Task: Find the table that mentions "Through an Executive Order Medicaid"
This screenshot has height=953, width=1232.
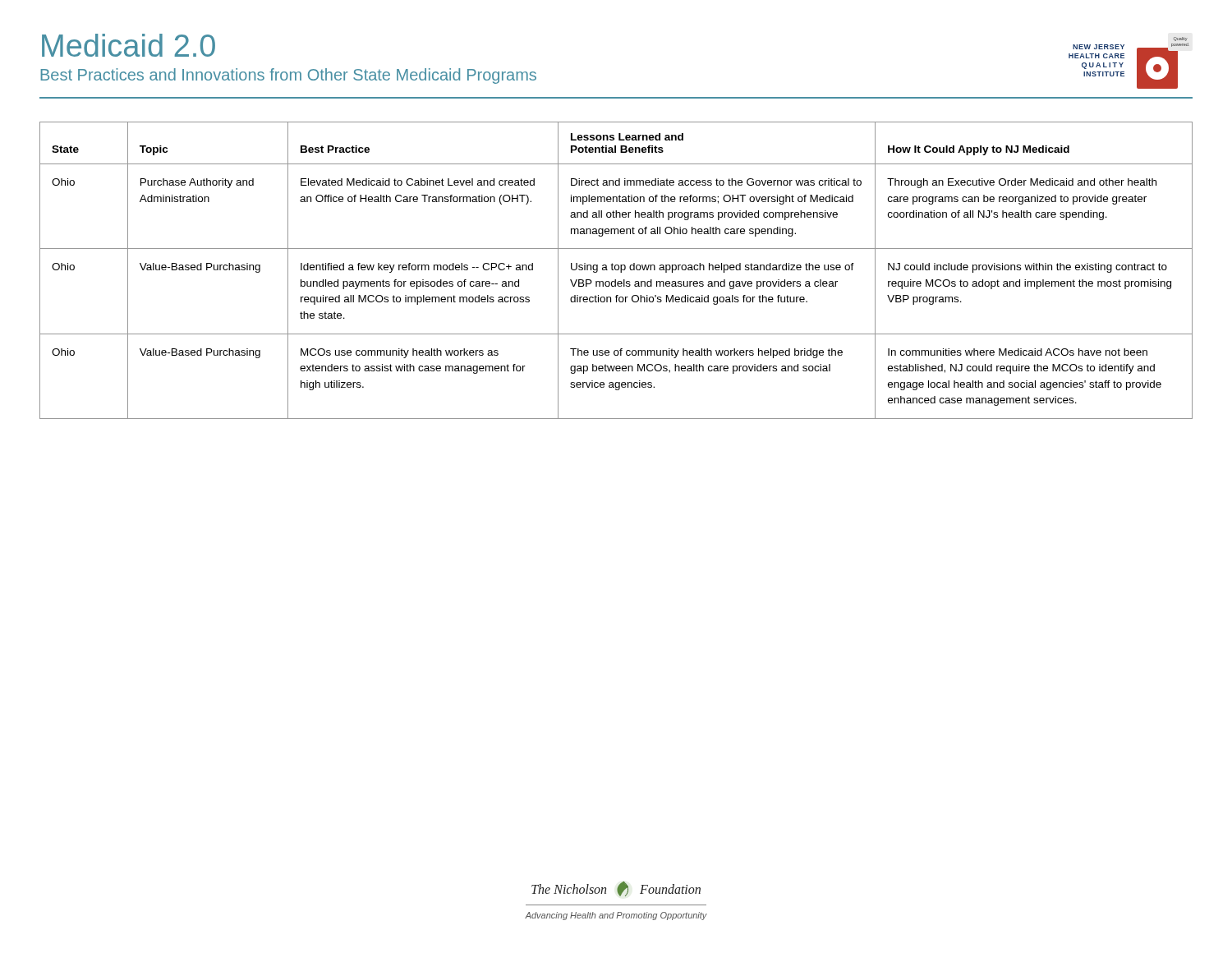Action: tap(616, 270)
